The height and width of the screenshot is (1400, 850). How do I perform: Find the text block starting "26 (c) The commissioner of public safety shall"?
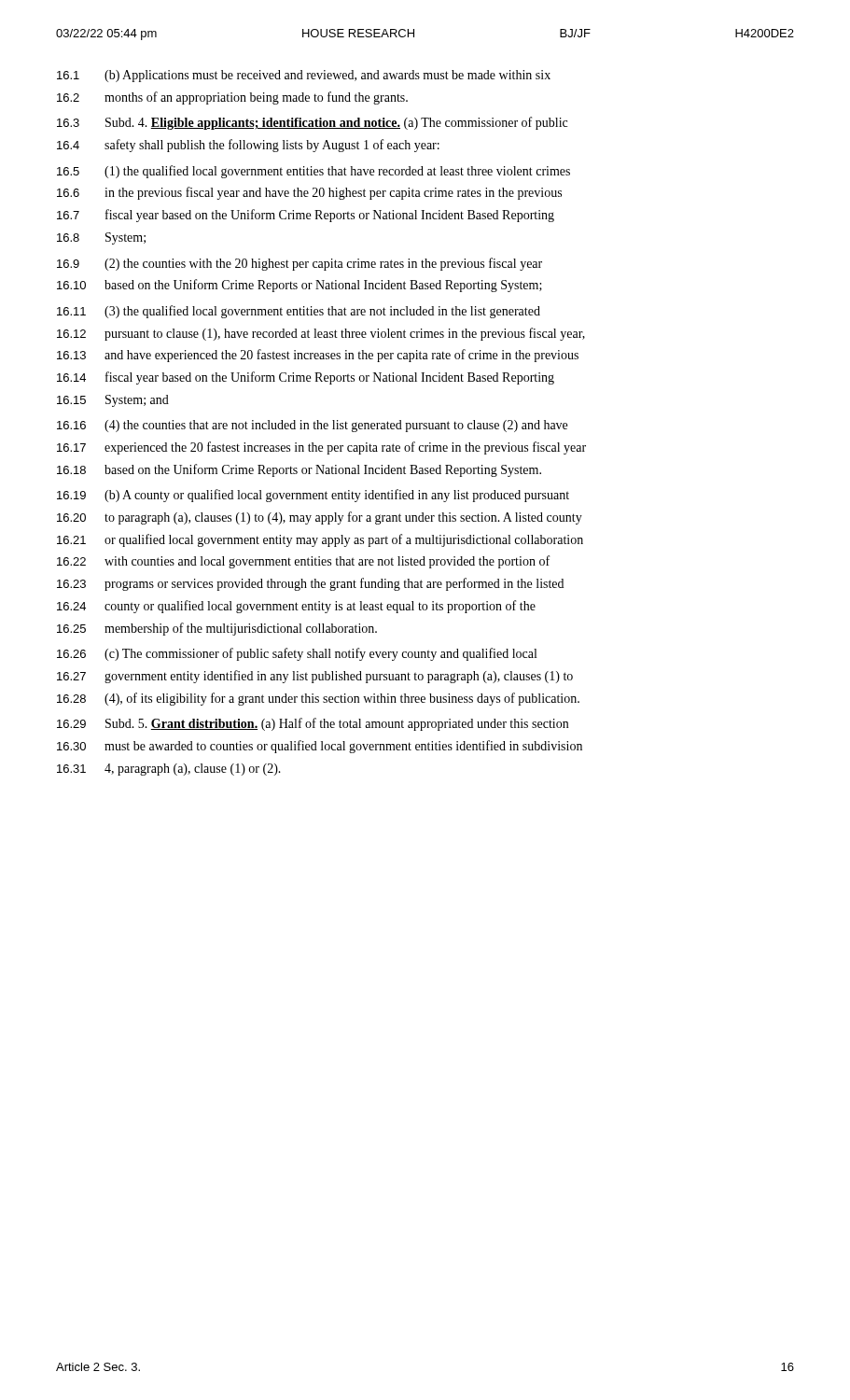(x=297, y=654)
